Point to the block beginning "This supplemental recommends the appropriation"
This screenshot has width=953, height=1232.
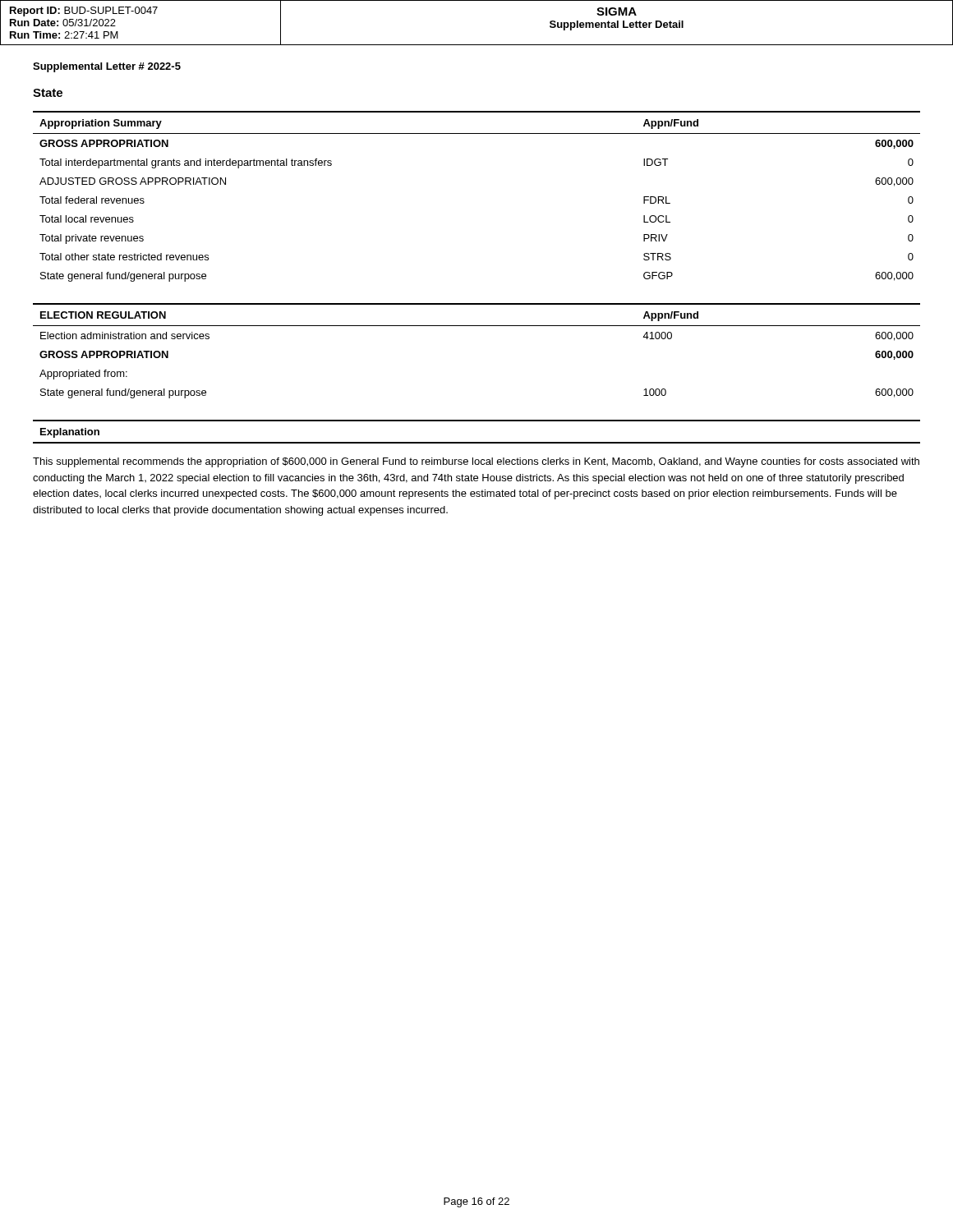(x=476, y=485)
